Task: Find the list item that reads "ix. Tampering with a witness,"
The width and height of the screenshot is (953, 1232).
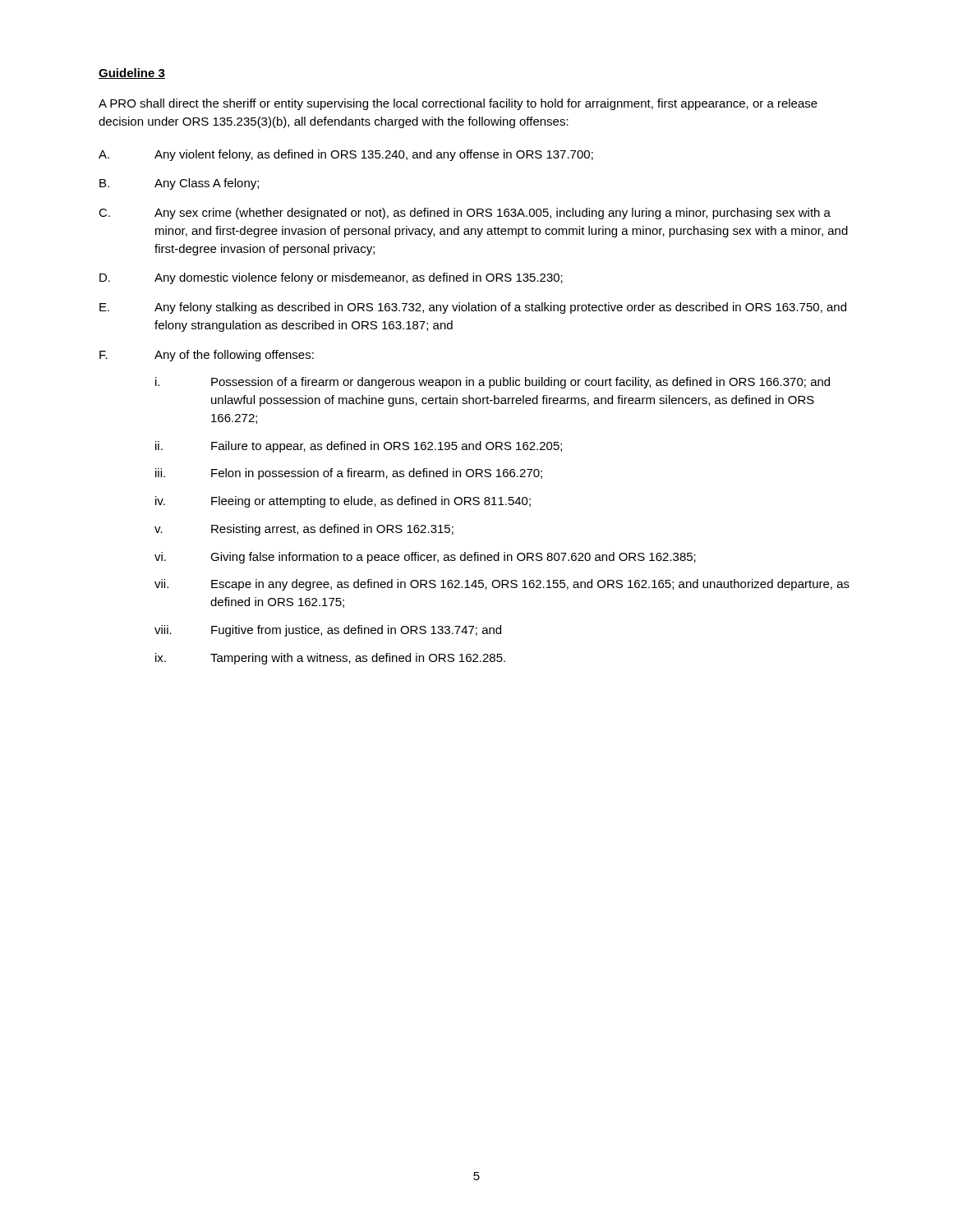Action: tap(504, 657)
